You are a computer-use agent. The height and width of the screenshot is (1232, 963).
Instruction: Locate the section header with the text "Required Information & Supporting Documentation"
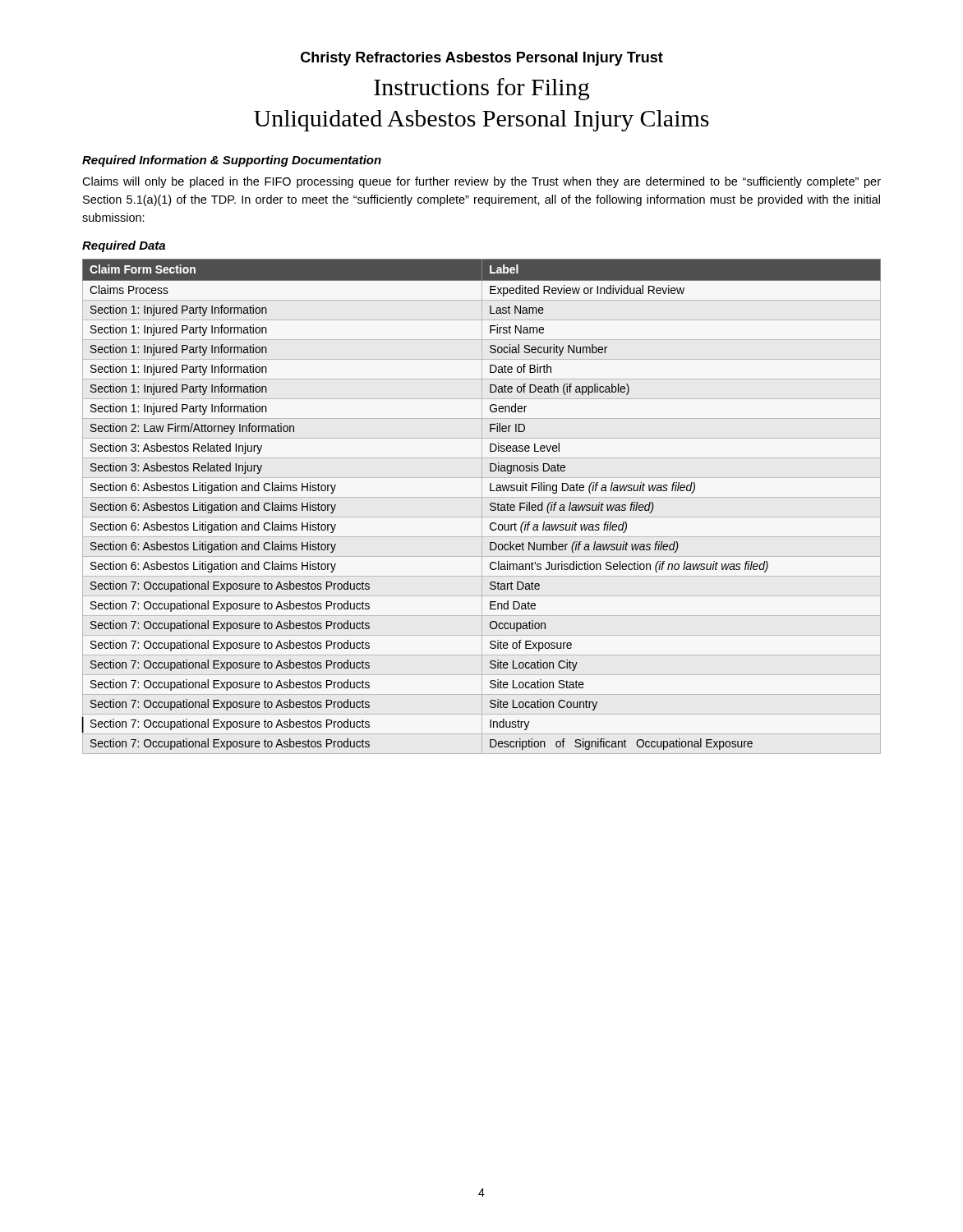pyautogui.click(x=232, y=160)
